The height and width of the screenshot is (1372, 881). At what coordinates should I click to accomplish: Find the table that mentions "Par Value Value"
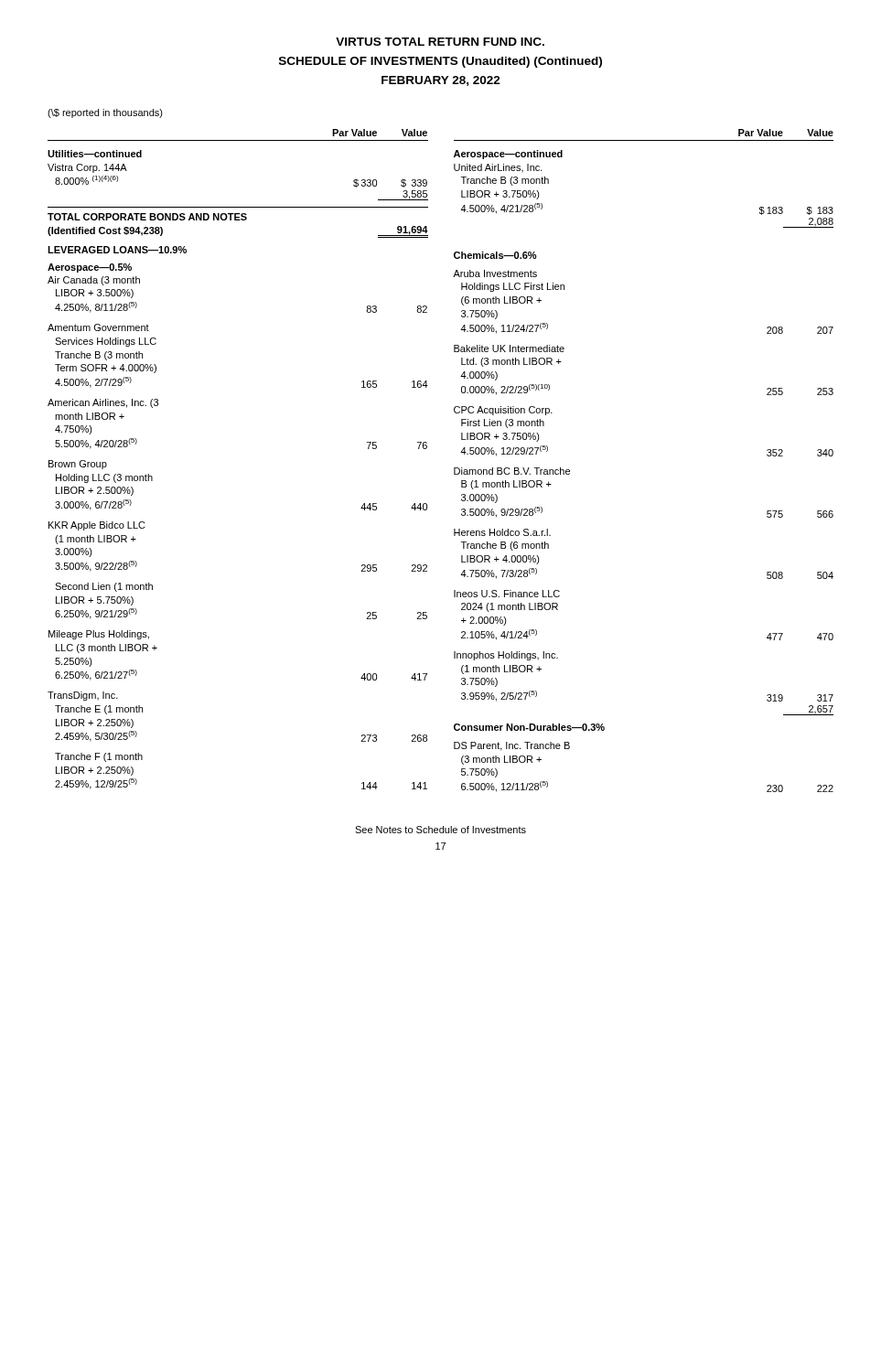point(440,462)
